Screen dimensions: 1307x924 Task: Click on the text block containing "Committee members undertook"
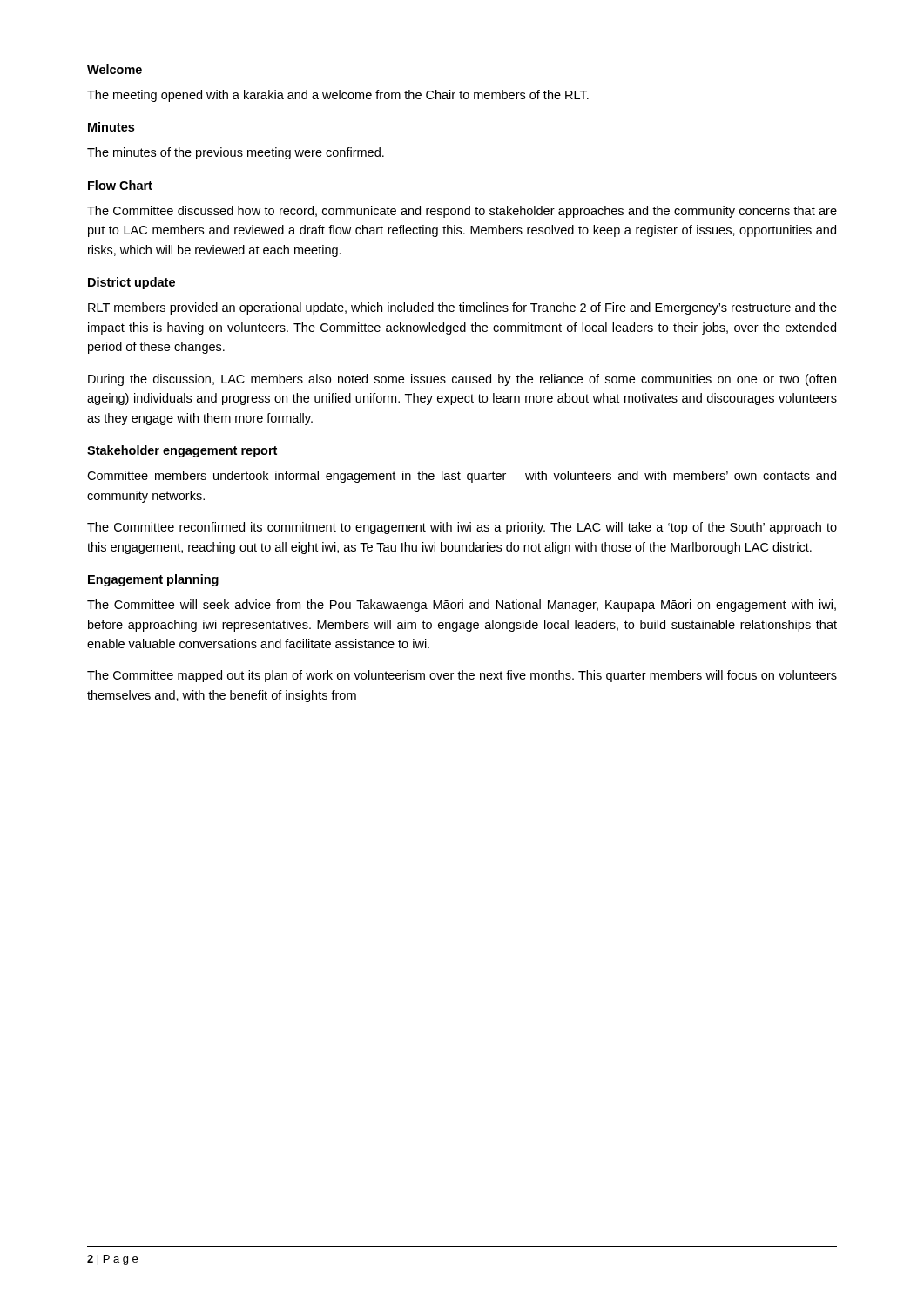(462, 486)
